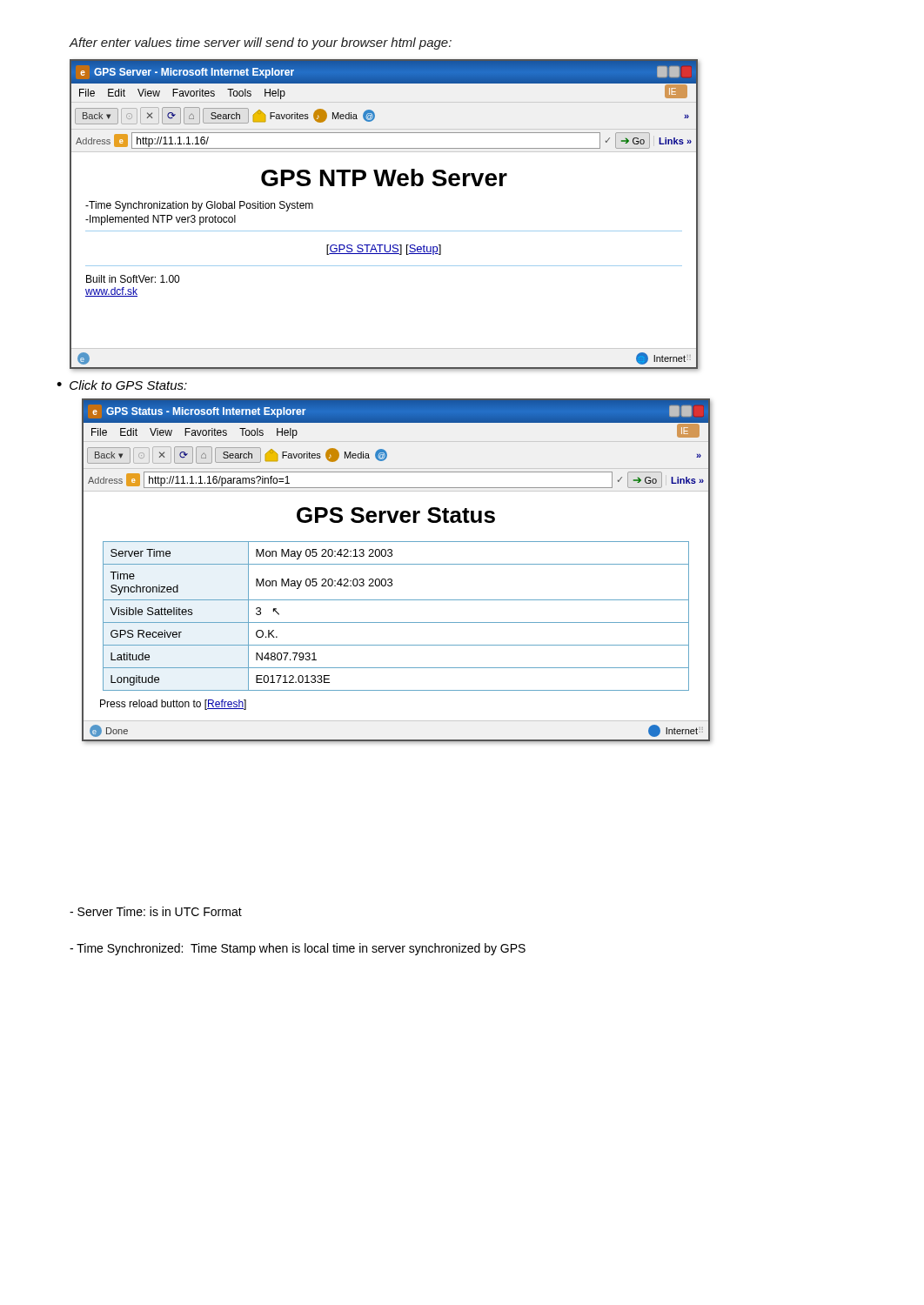Click the passage that begins "Server Time: is"
The image size is (924, 1305).
(x=156, y=912)
